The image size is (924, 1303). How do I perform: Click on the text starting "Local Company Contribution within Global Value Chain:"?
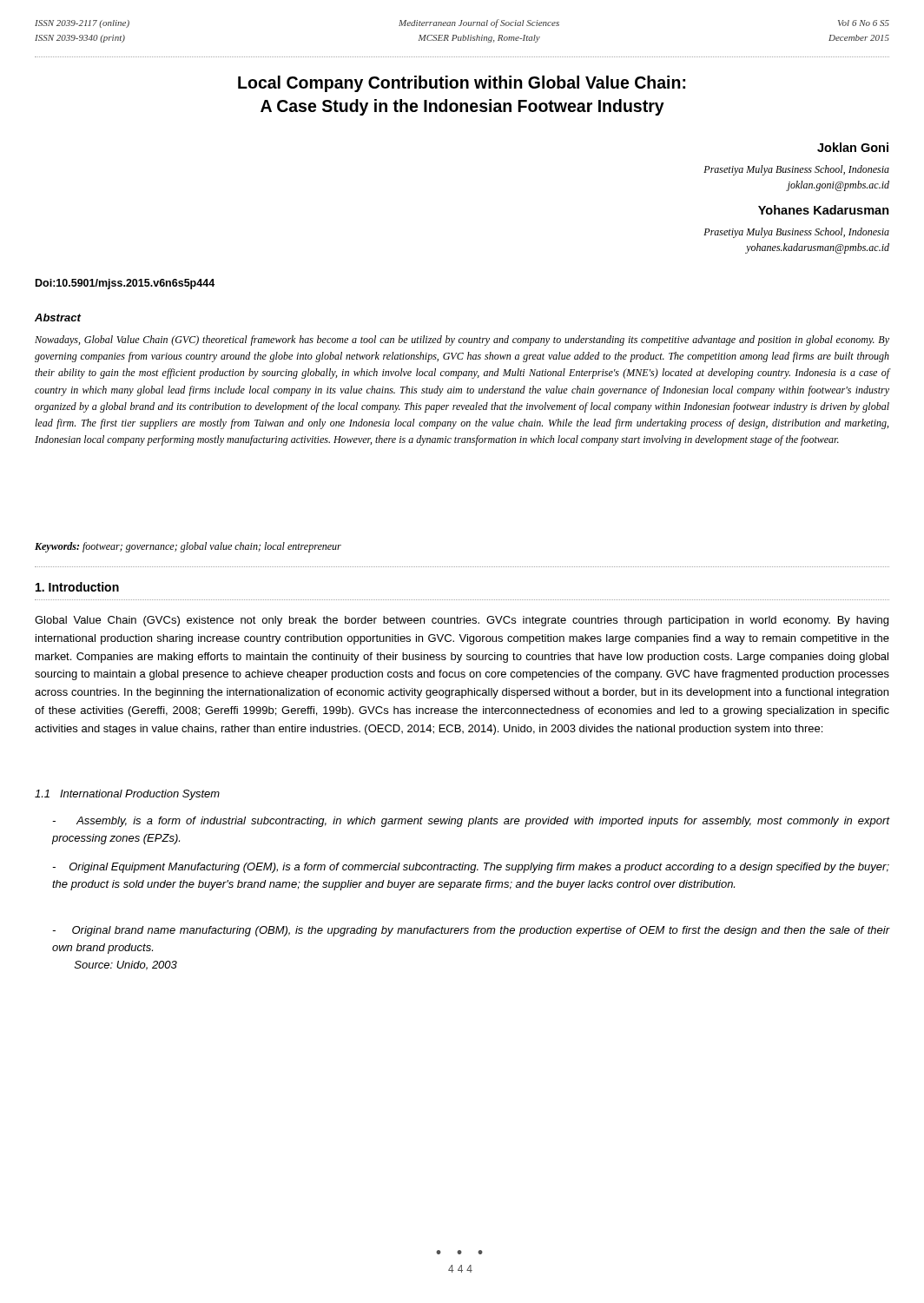[462, 95]
